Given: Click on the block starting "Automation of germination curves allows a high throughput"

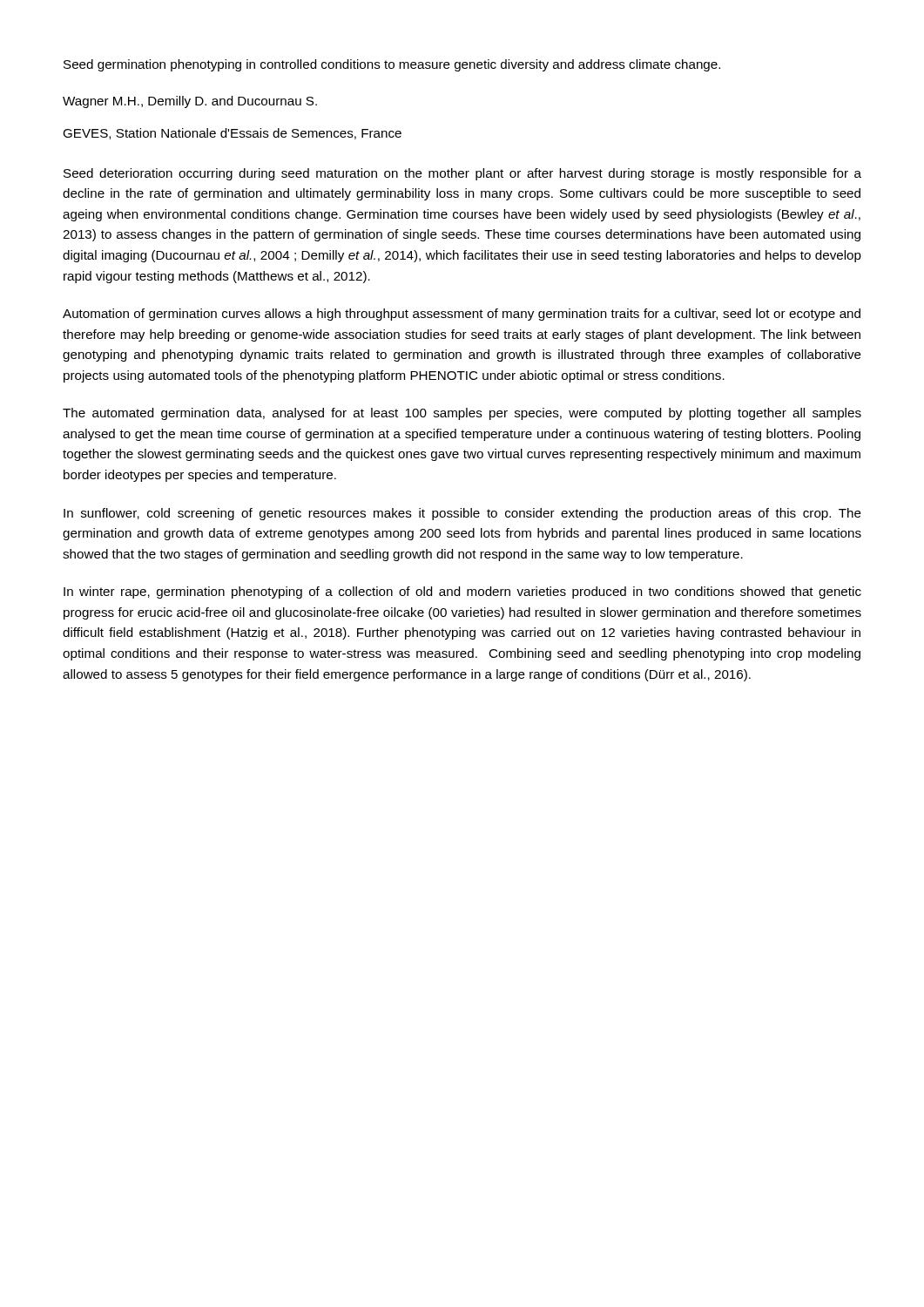Looking at the screenshot, I should click(x=462, y=344).
